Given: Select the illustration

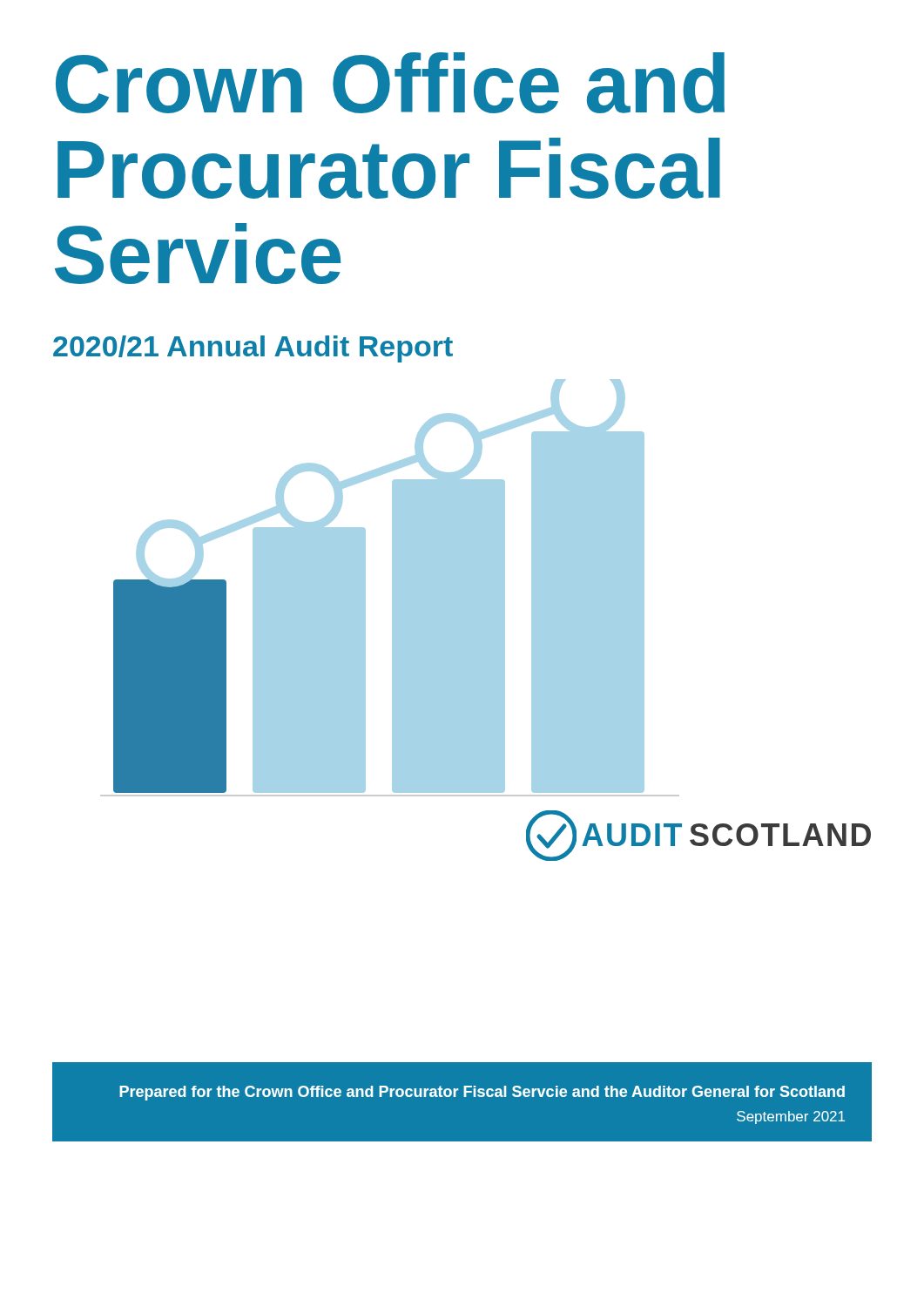Looking at the screenshot, I should (x=453, y=597).
